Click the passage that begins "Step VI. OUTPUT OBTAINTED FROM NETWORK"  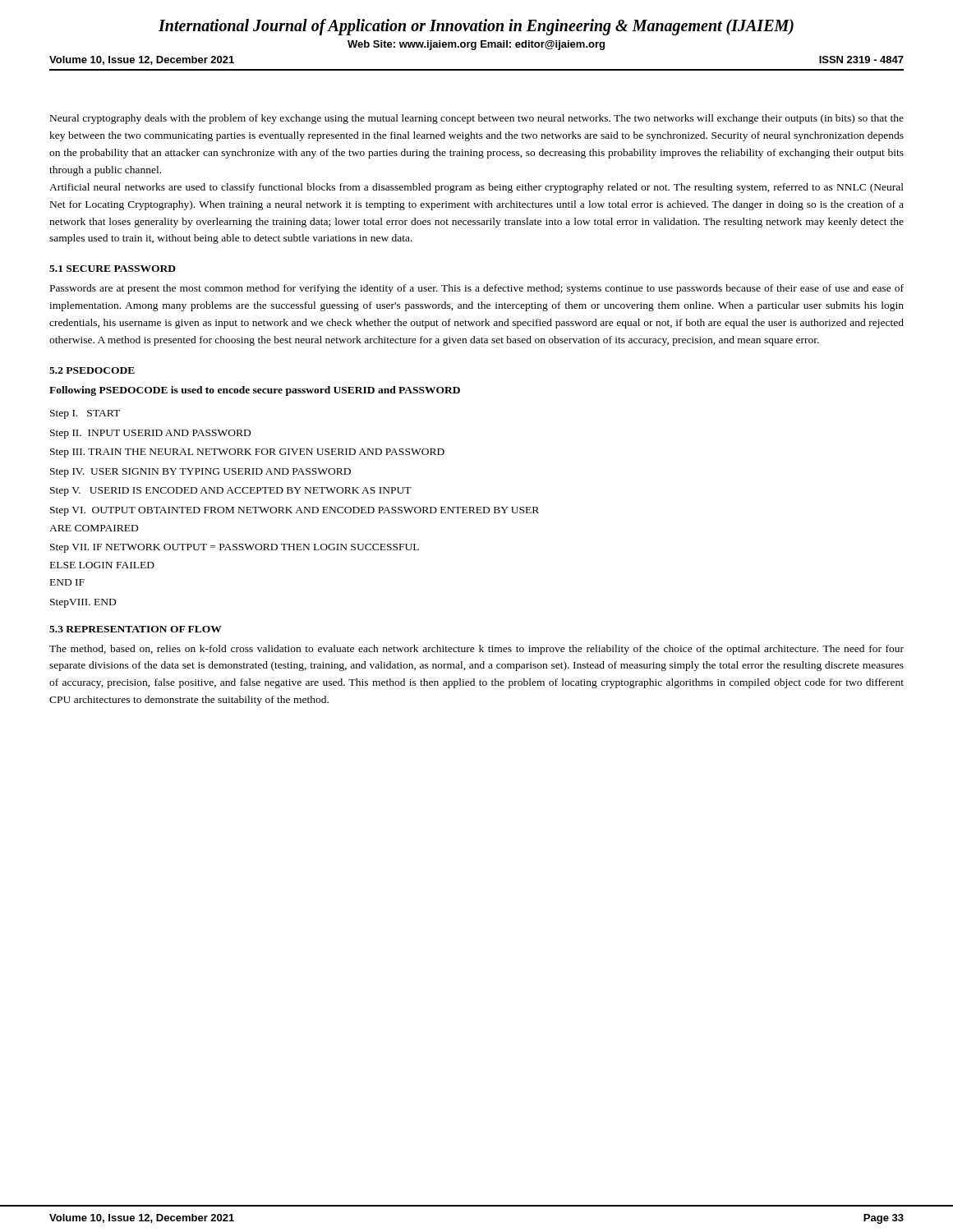(294, 518)
